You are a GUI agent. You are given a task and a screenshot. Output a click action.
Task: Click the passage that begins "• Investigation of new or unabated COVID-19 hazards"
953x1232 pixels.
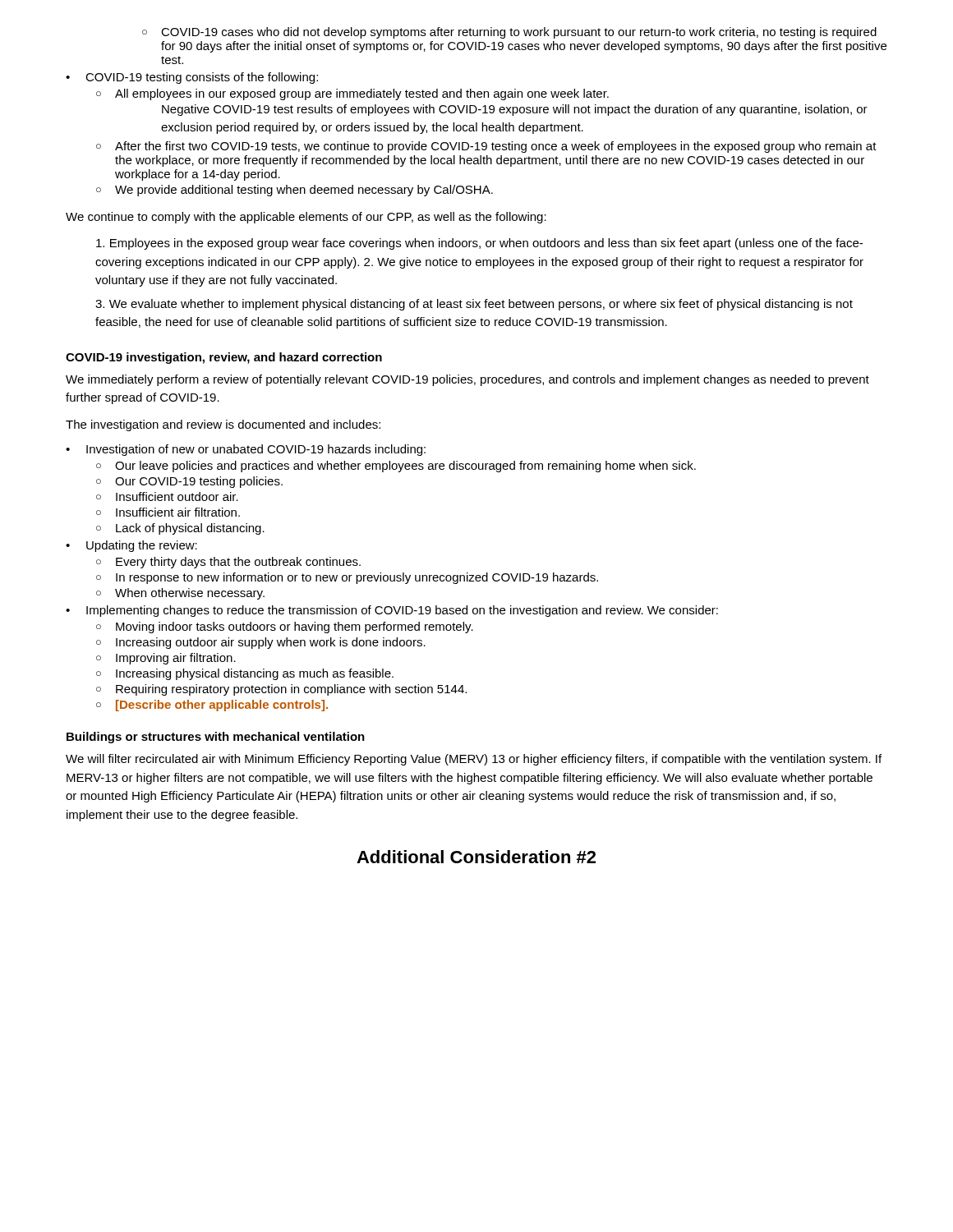(246, 449)
